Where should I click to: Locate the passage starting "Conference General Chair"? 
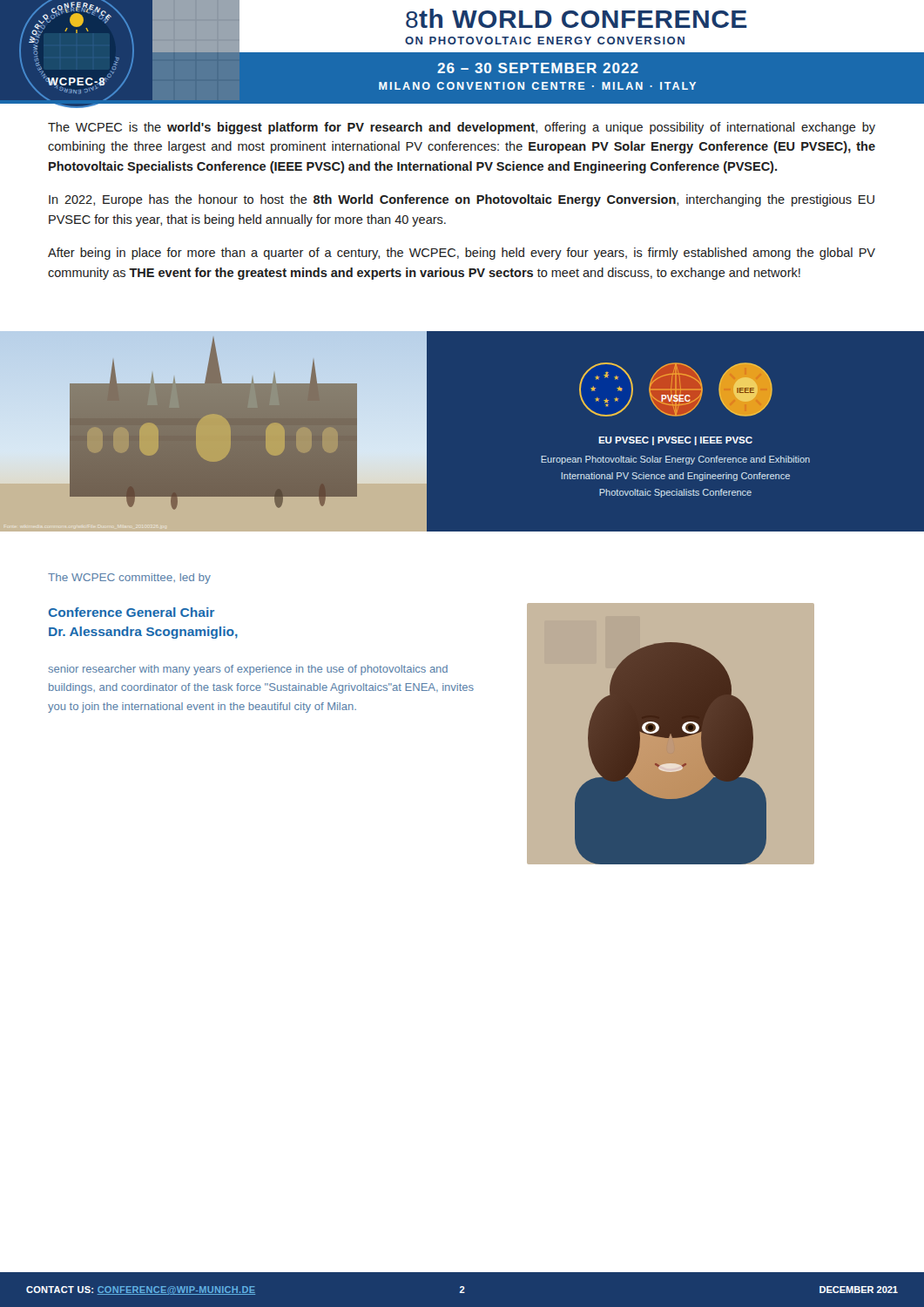143,622
